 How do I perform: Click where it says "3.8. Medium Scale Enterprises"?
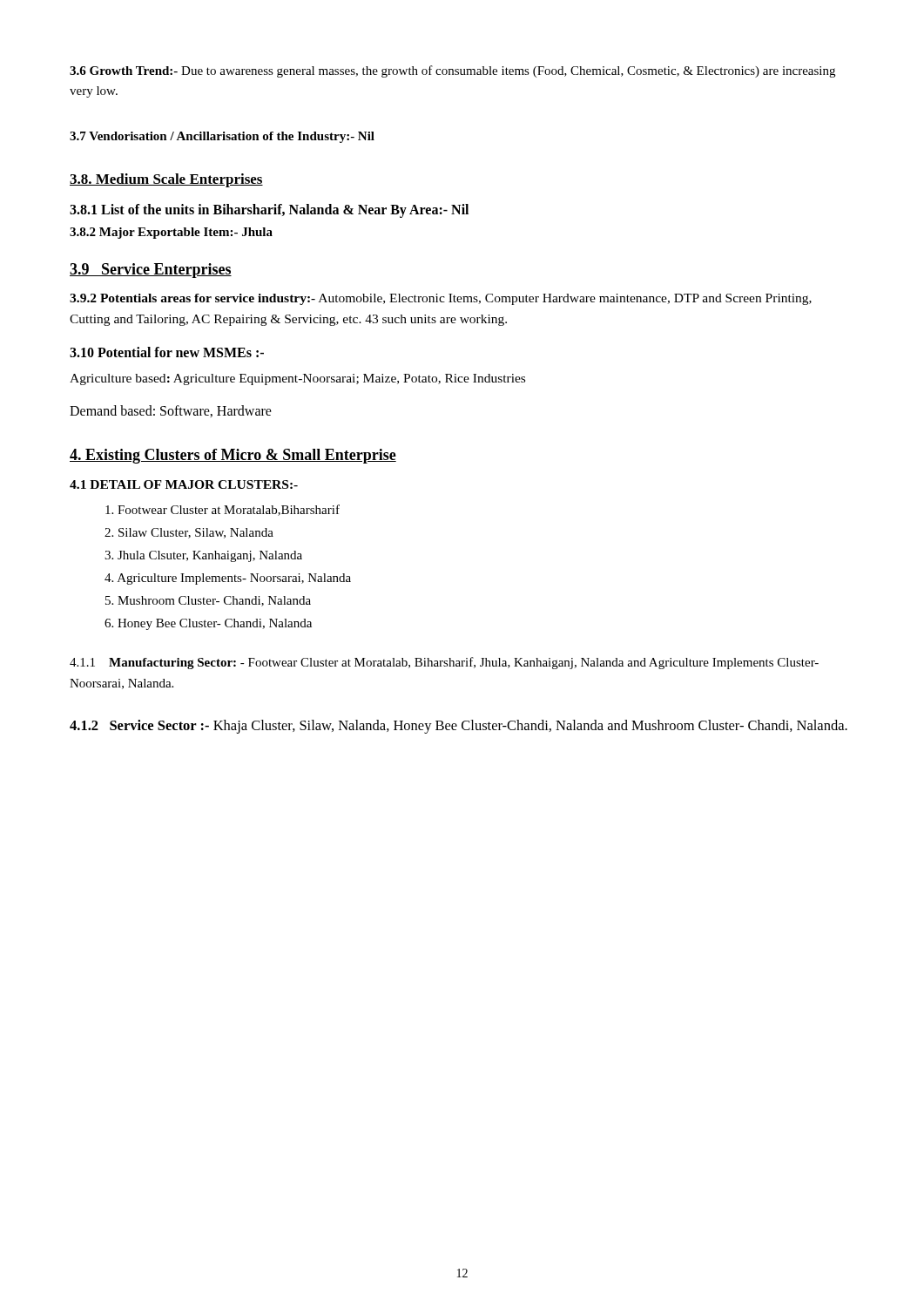click(166, 179)
